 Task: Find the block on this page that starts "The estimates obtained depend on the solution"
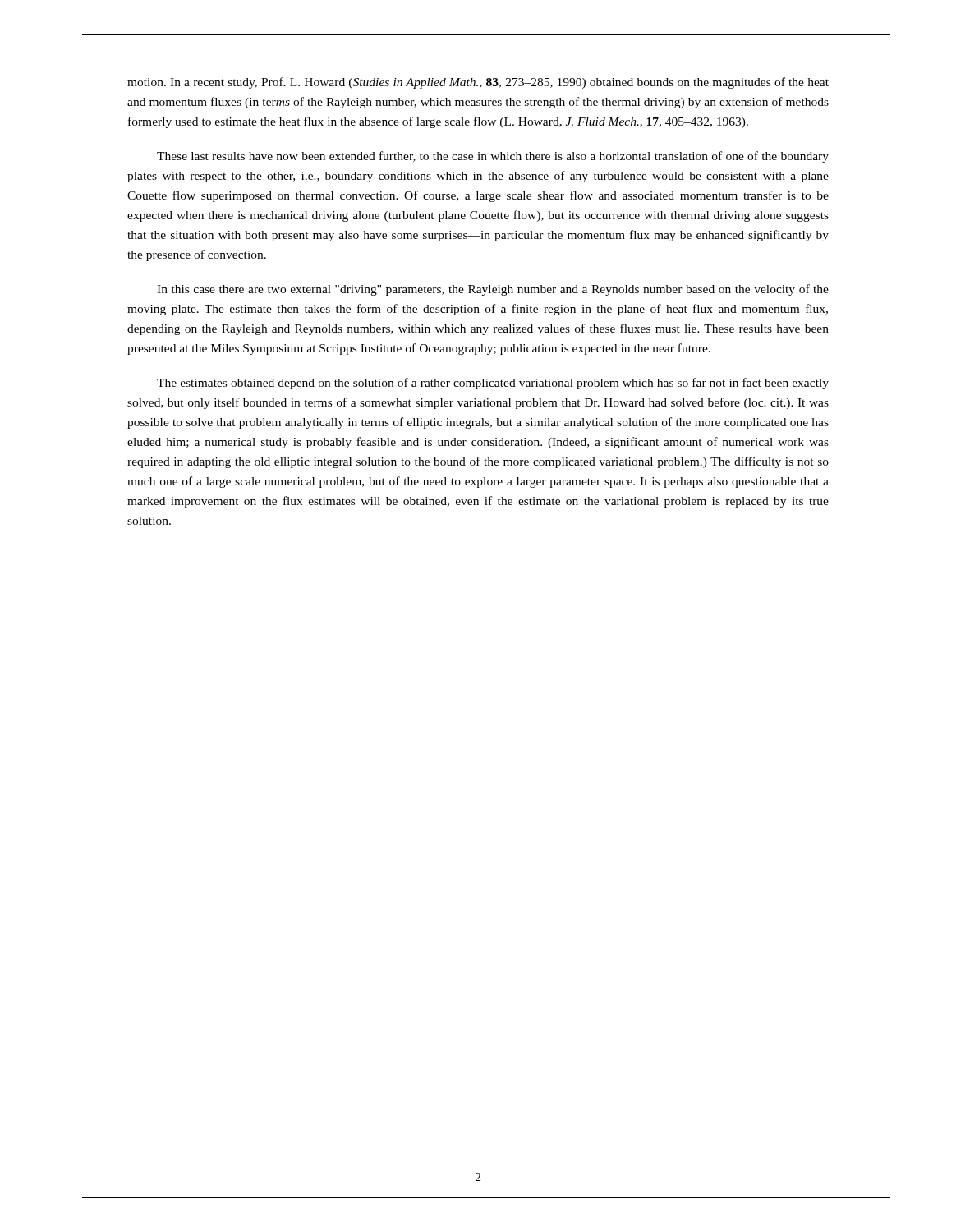pyautogui.click(x=478, y=452)
